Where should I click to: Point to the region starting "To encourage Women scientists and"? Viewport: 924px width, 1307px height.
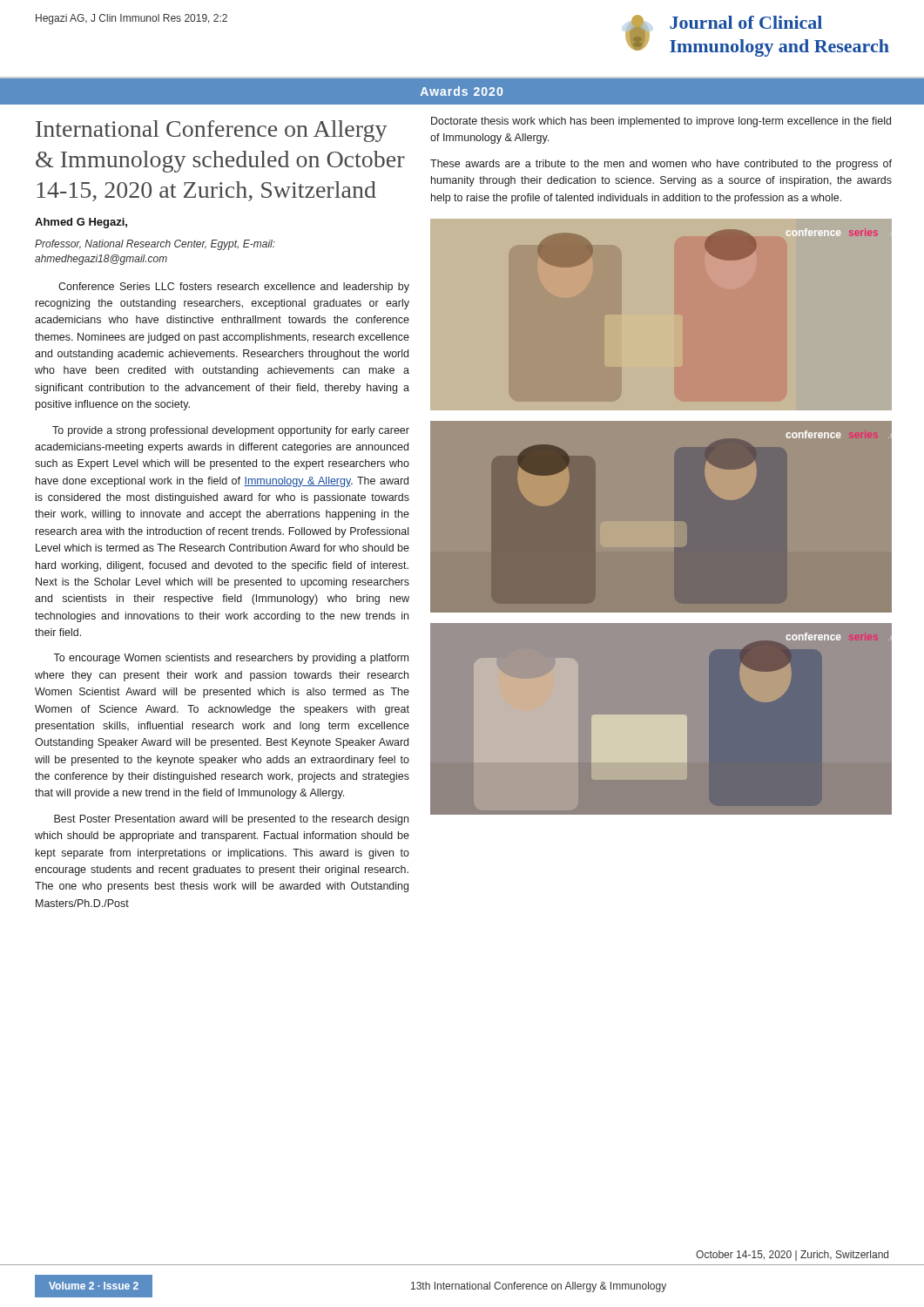point(222,726)
